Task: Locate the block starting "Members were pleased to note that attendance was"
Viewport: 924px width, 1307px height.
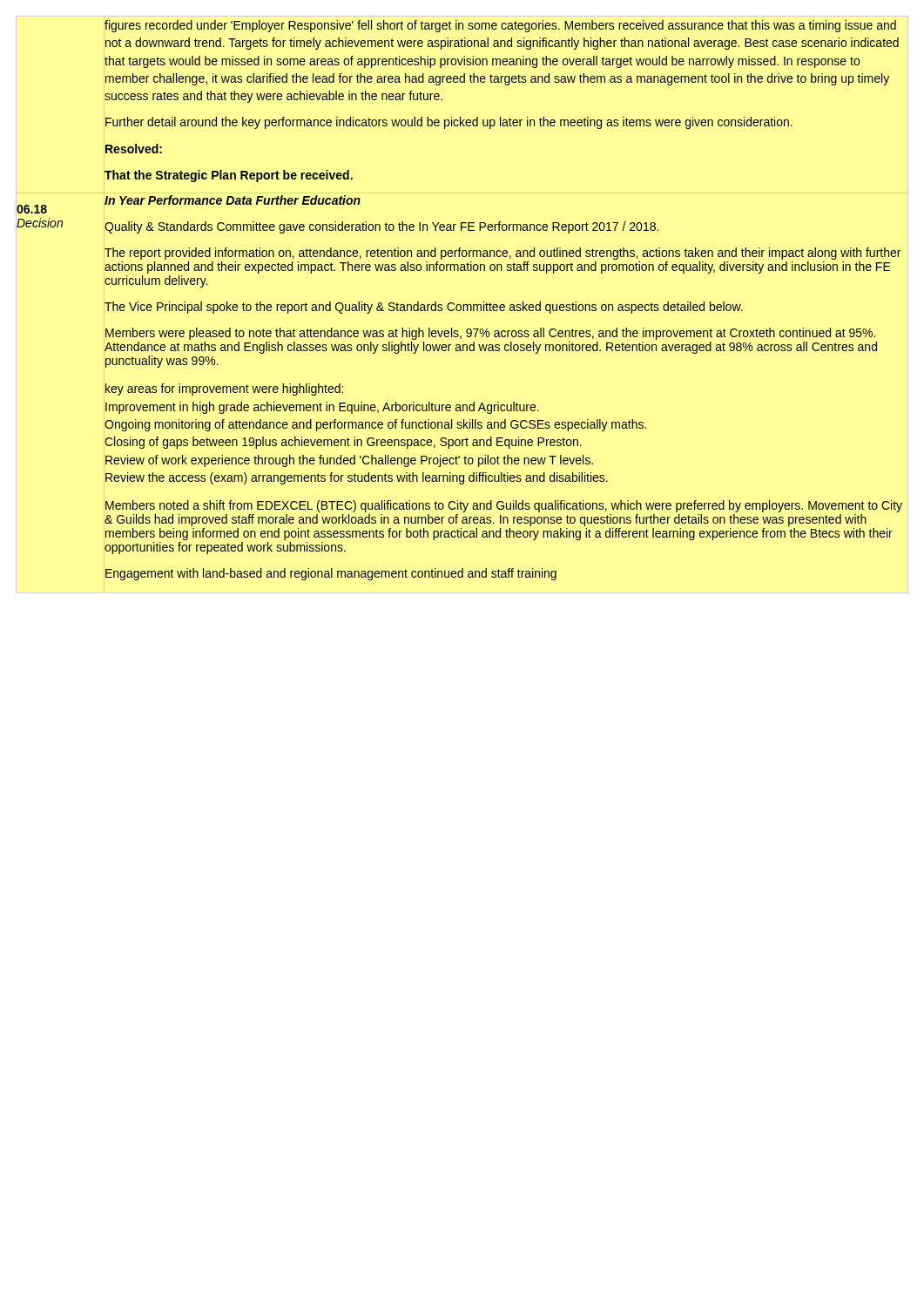Action: coord(506,347)
